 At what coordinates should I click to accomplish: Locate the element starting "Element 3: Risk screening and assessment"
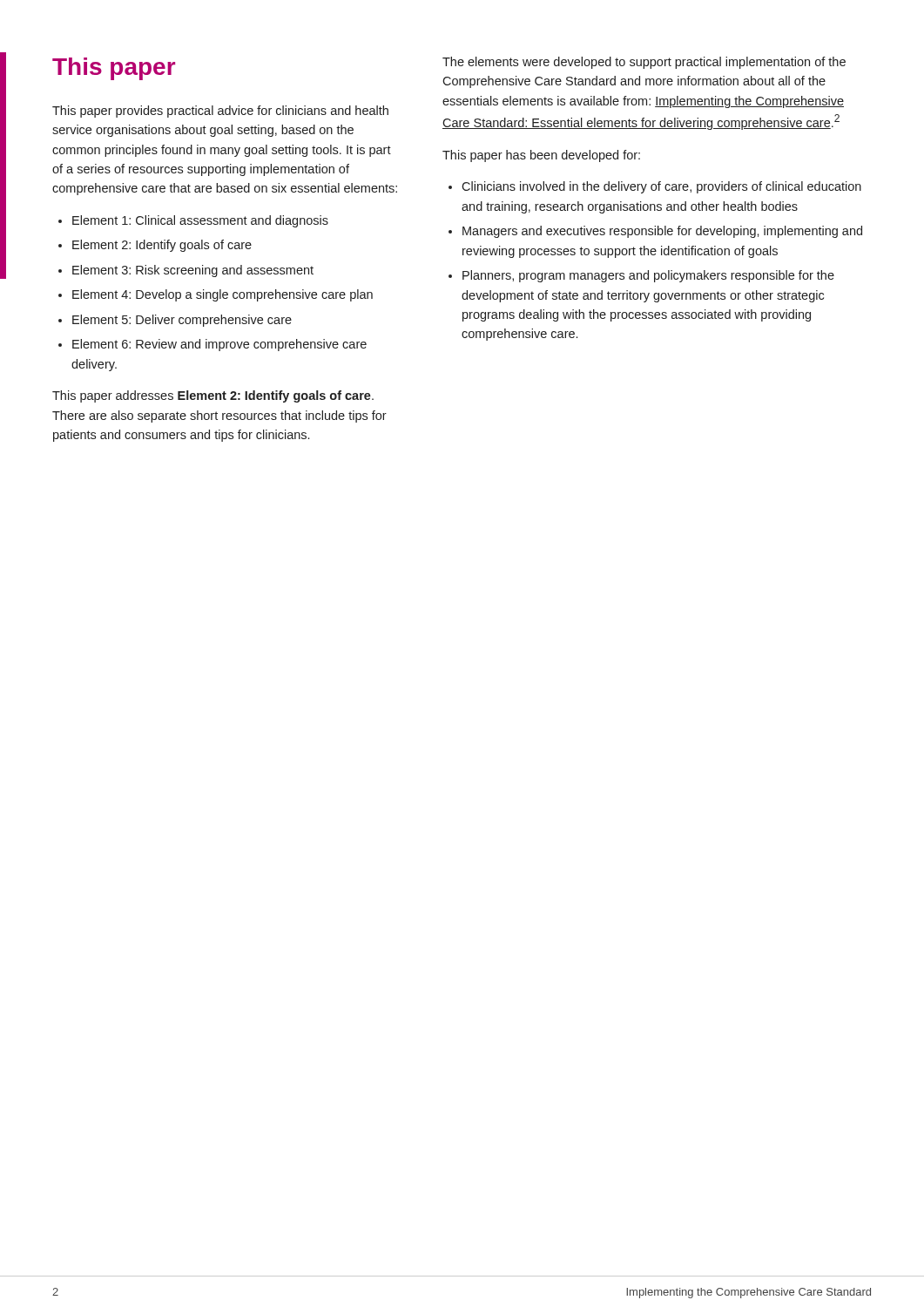[236, 270]
